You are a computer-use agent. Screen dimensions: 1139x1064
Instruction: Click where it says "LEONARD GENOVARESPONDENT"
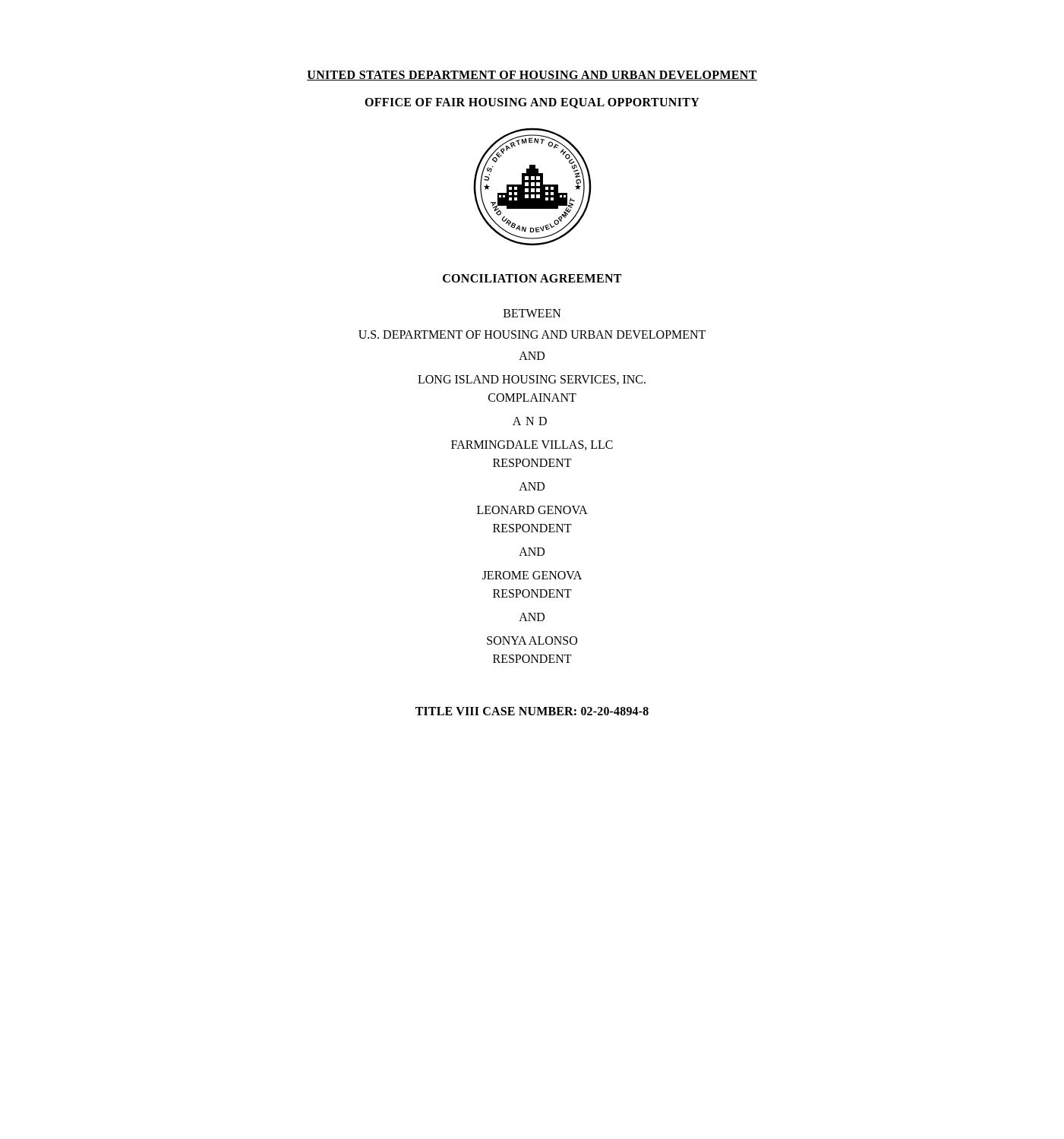(532, 519)
